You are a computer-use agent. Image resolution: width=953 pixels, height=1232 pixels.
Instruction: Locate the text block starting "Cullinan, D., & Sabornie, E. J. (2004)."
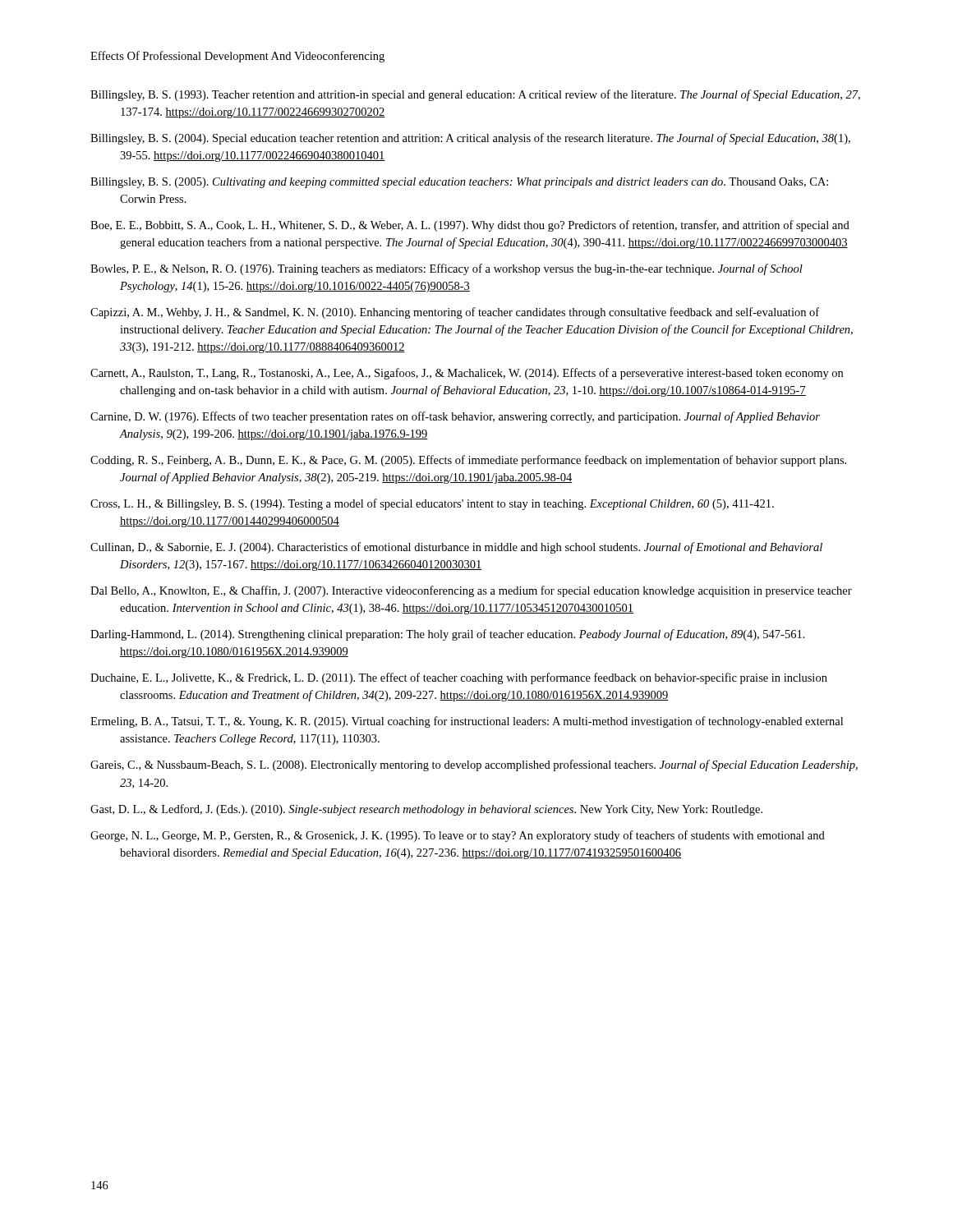pos(456,556)
